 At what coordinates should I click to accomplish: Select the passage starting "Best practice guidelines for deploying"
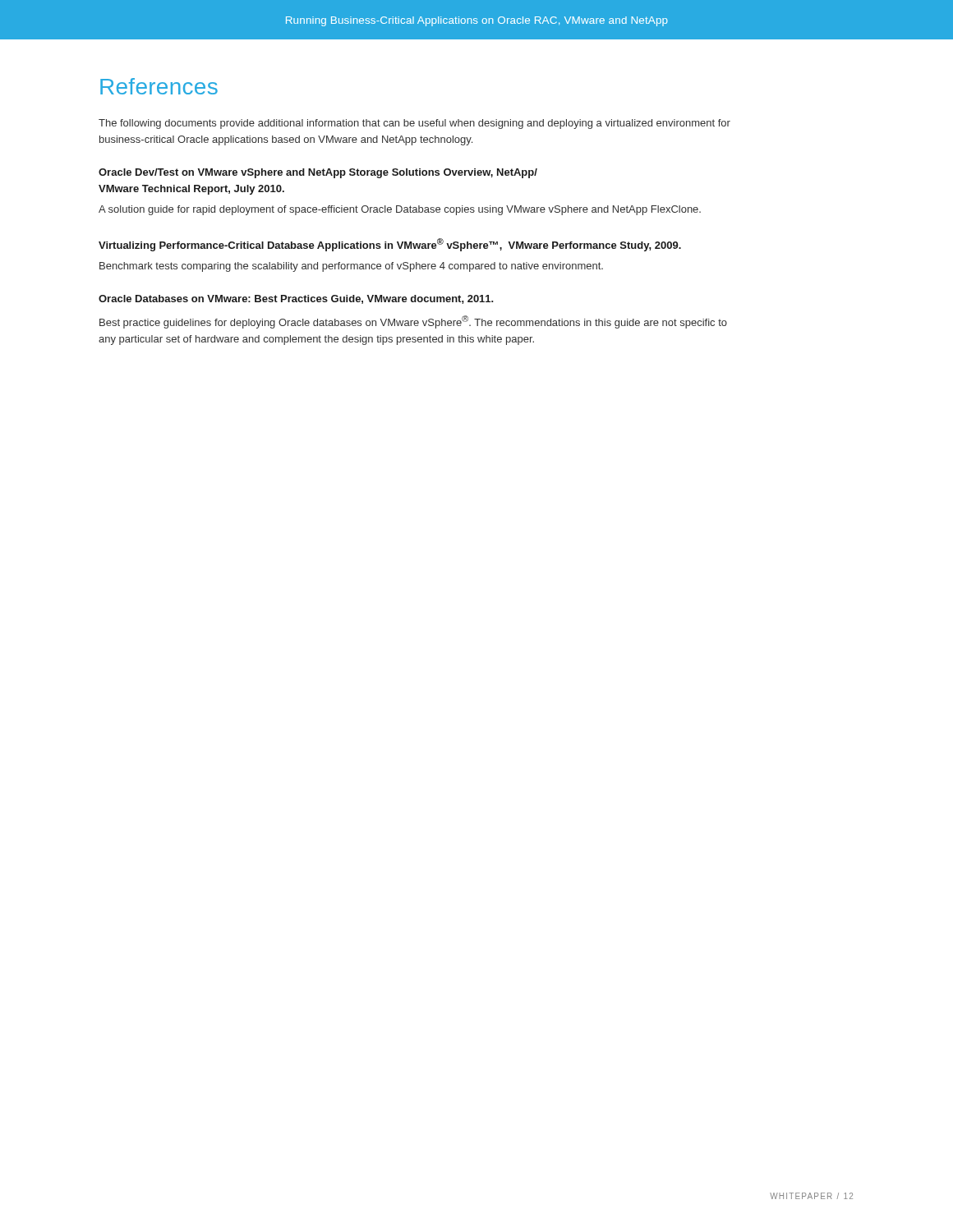click(x=413, y=329)
